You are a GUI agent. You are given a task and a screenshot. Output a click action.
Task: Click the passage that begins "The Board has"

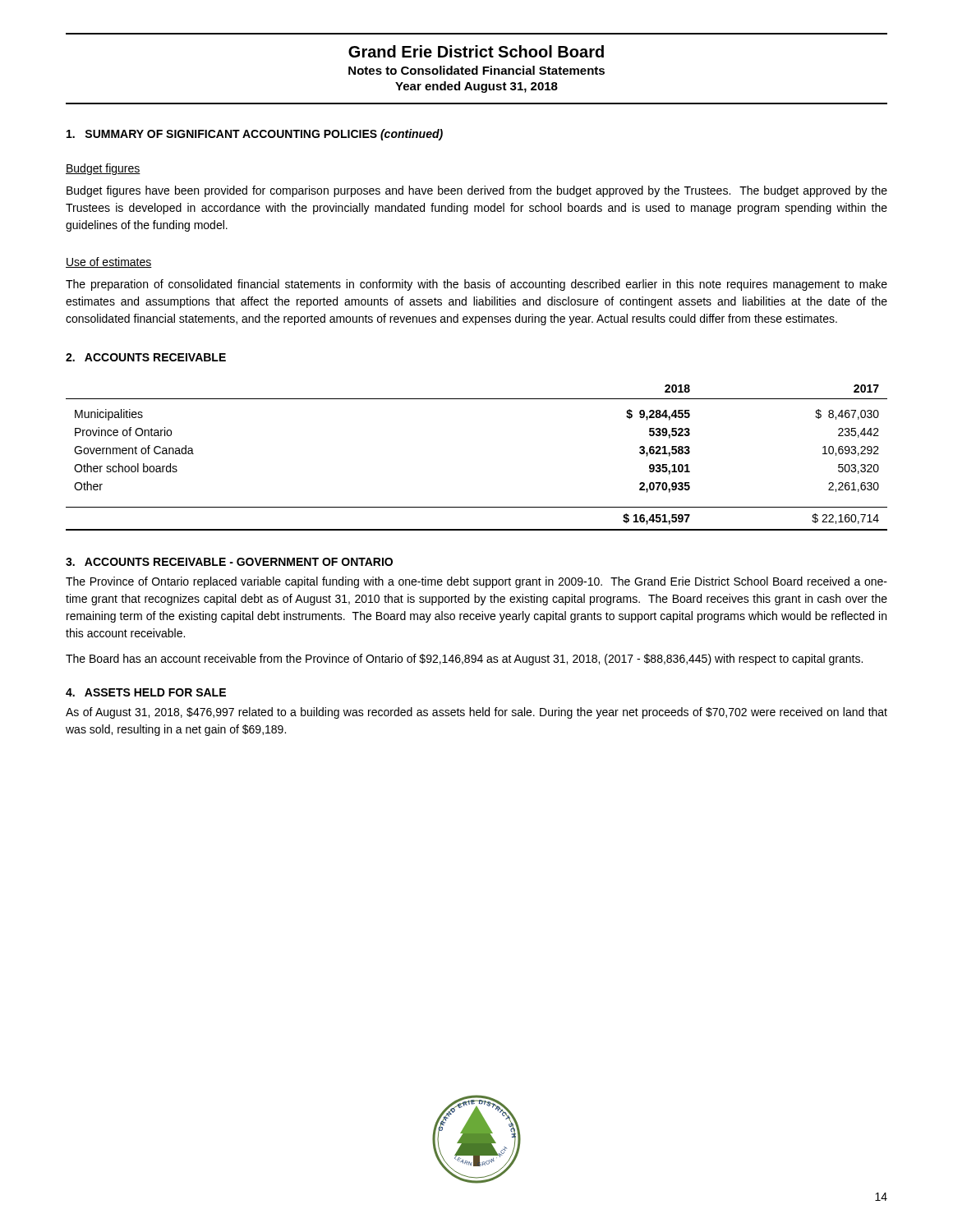465,659
